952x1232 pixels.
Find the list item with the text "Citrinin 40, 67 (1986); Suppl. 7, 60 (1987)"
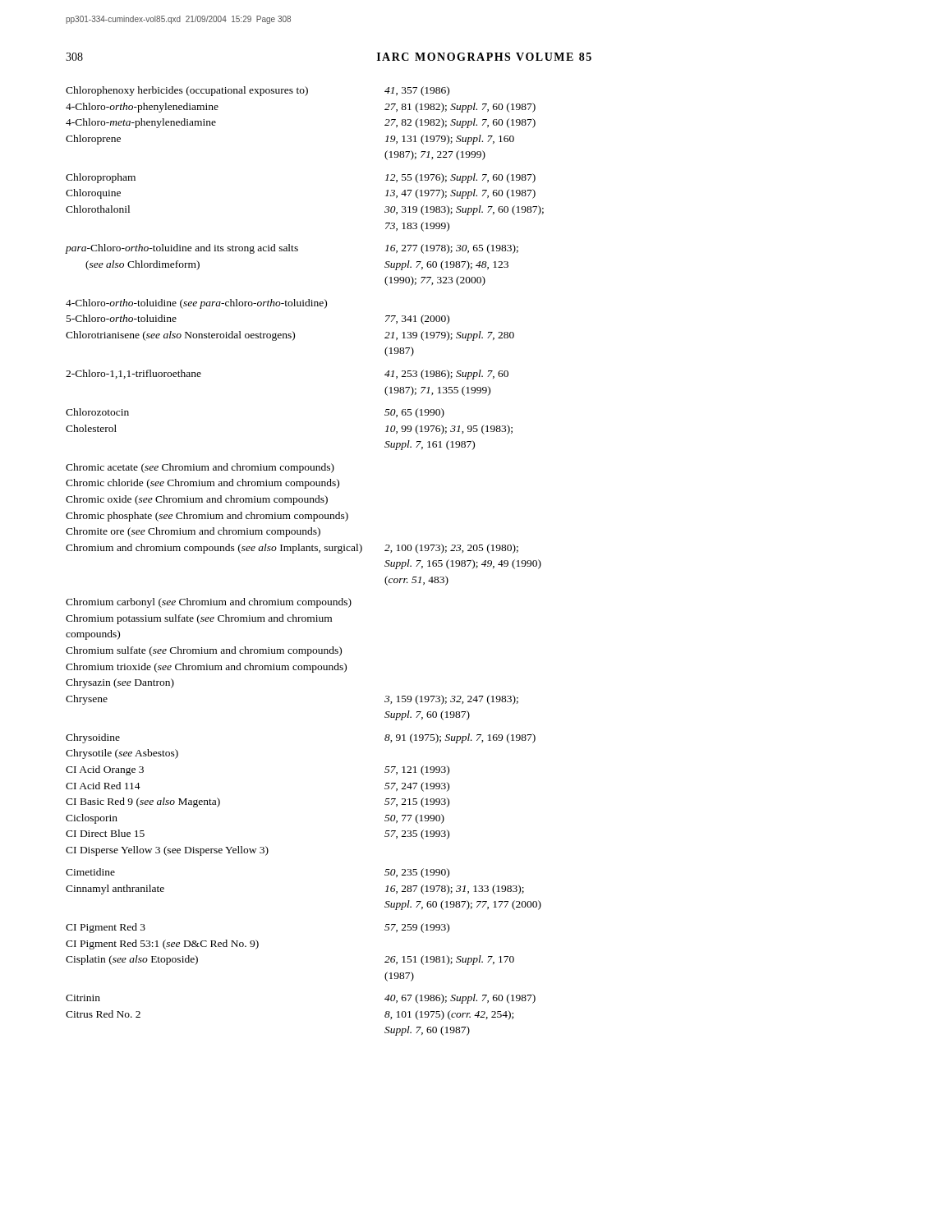pyautogui.click(x=476, y=998)
